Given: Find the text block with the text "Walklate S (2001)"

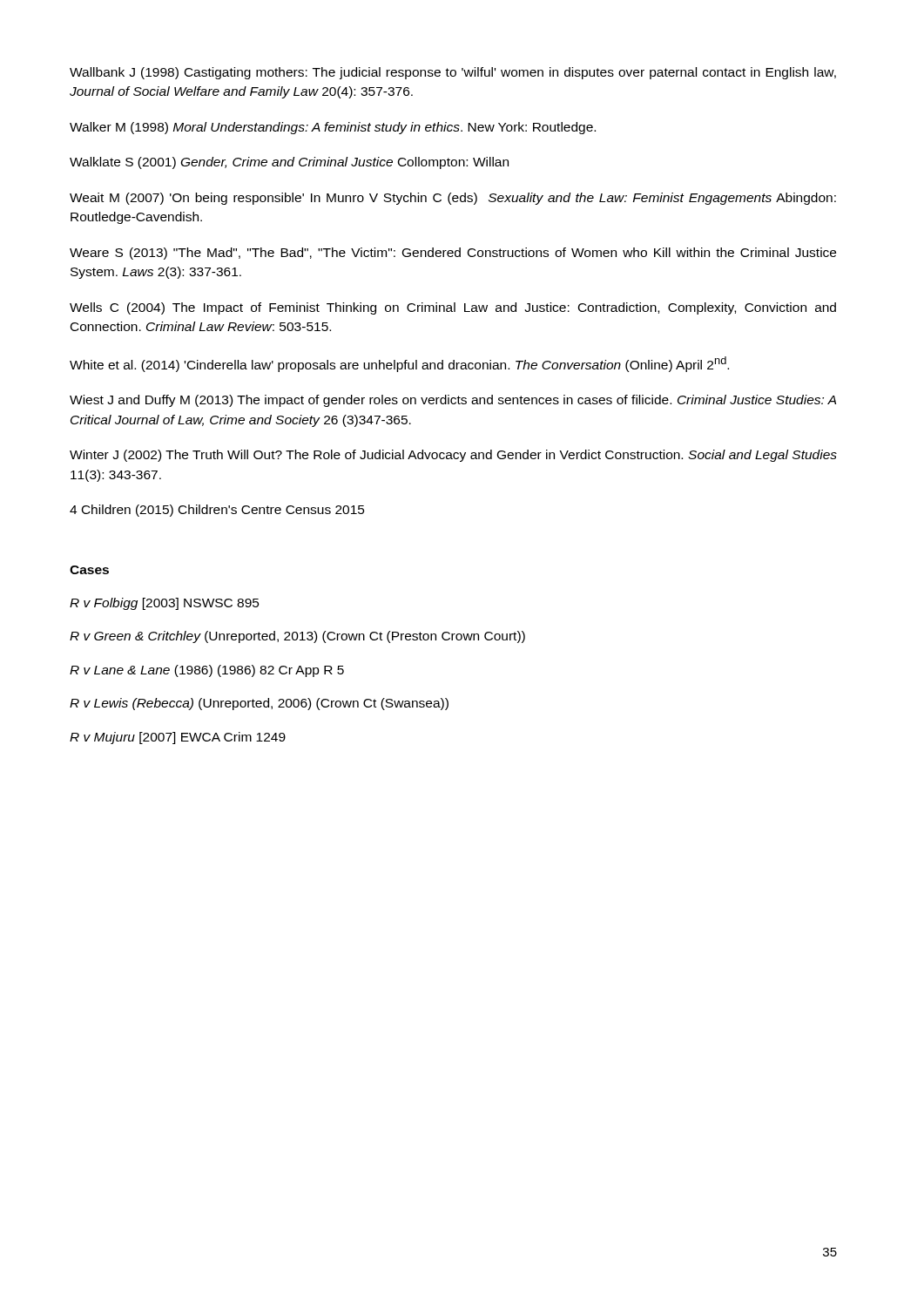Looking at the screenshot, I should (x=290, y=162).
